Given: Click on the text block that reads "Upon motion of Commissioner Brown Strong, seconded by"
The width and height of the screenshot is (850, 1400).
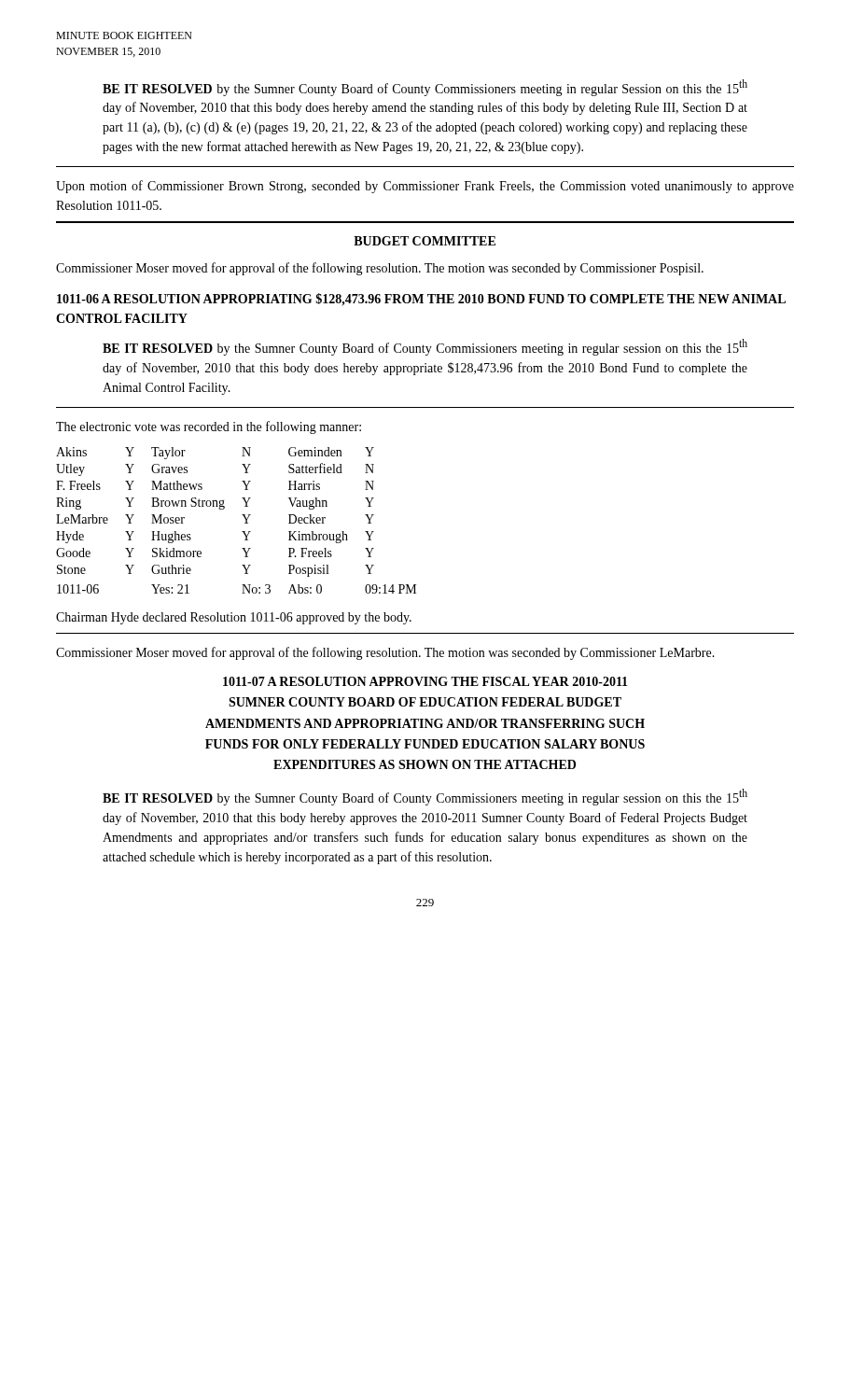Looking at the screenshot, I should pos(425,196).
